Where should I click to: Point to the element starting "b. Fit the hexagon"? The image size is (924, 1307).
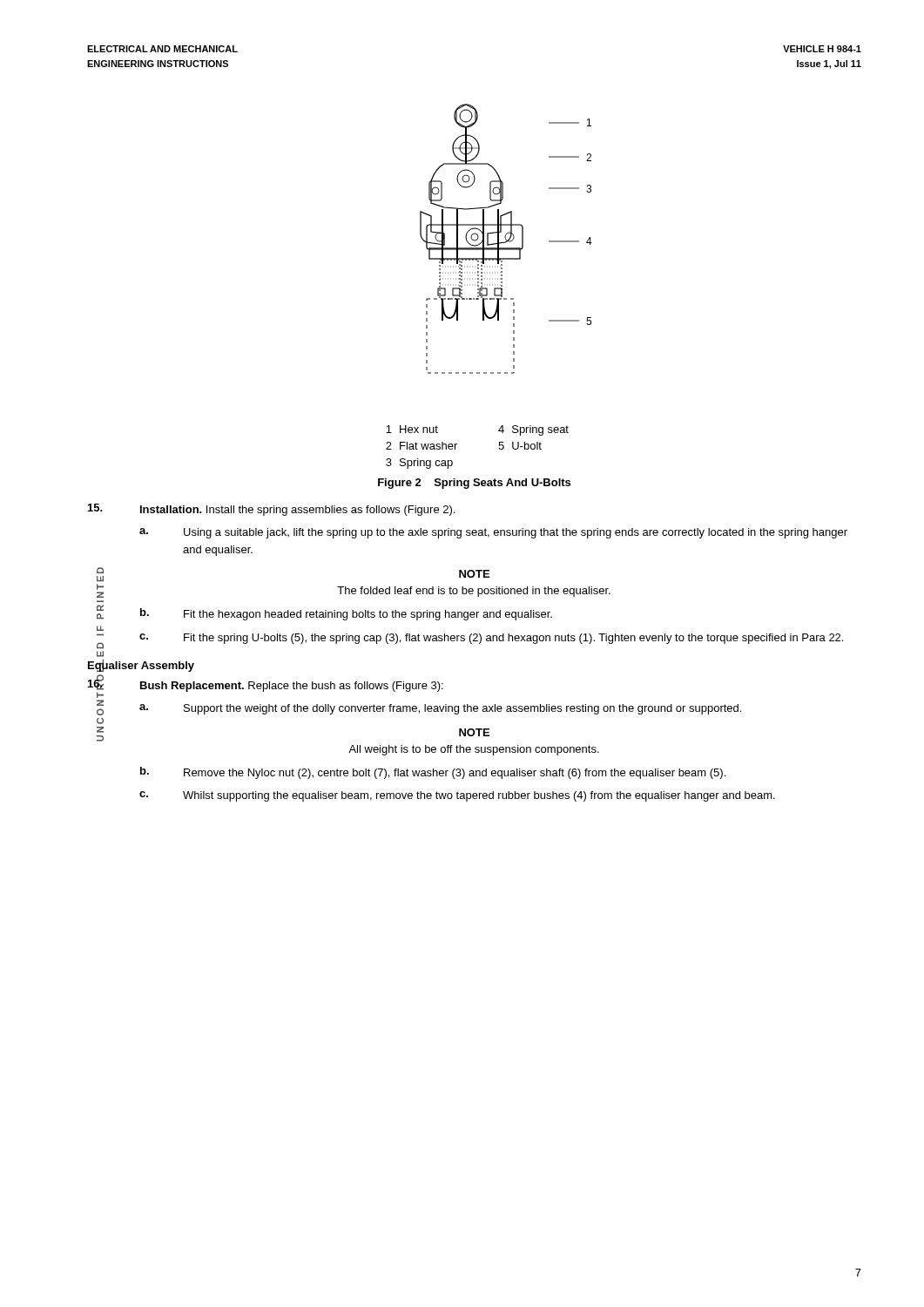pos(500,615)
